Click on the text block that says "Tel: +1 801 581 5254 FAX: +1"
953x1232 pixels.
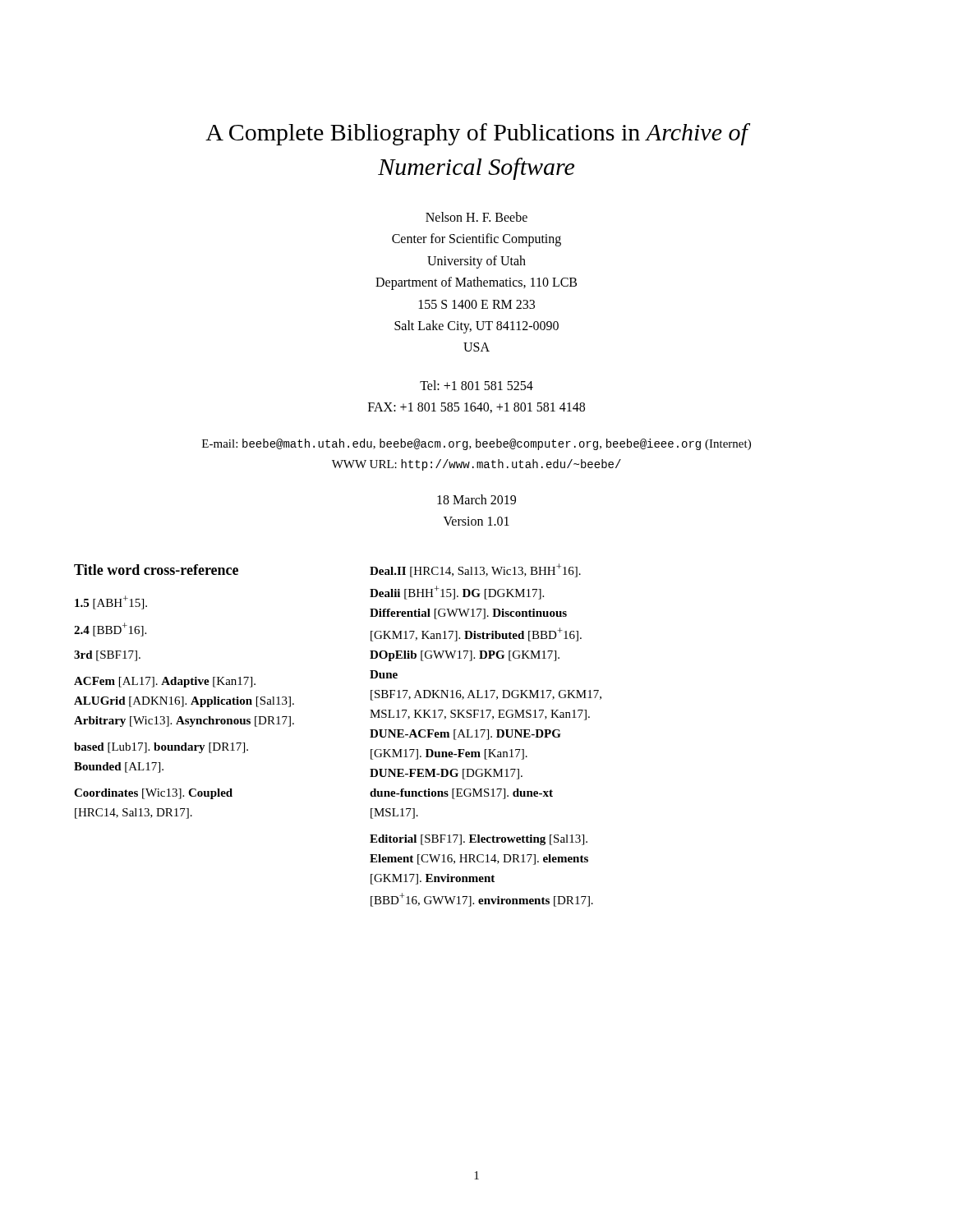coord(476,396)
